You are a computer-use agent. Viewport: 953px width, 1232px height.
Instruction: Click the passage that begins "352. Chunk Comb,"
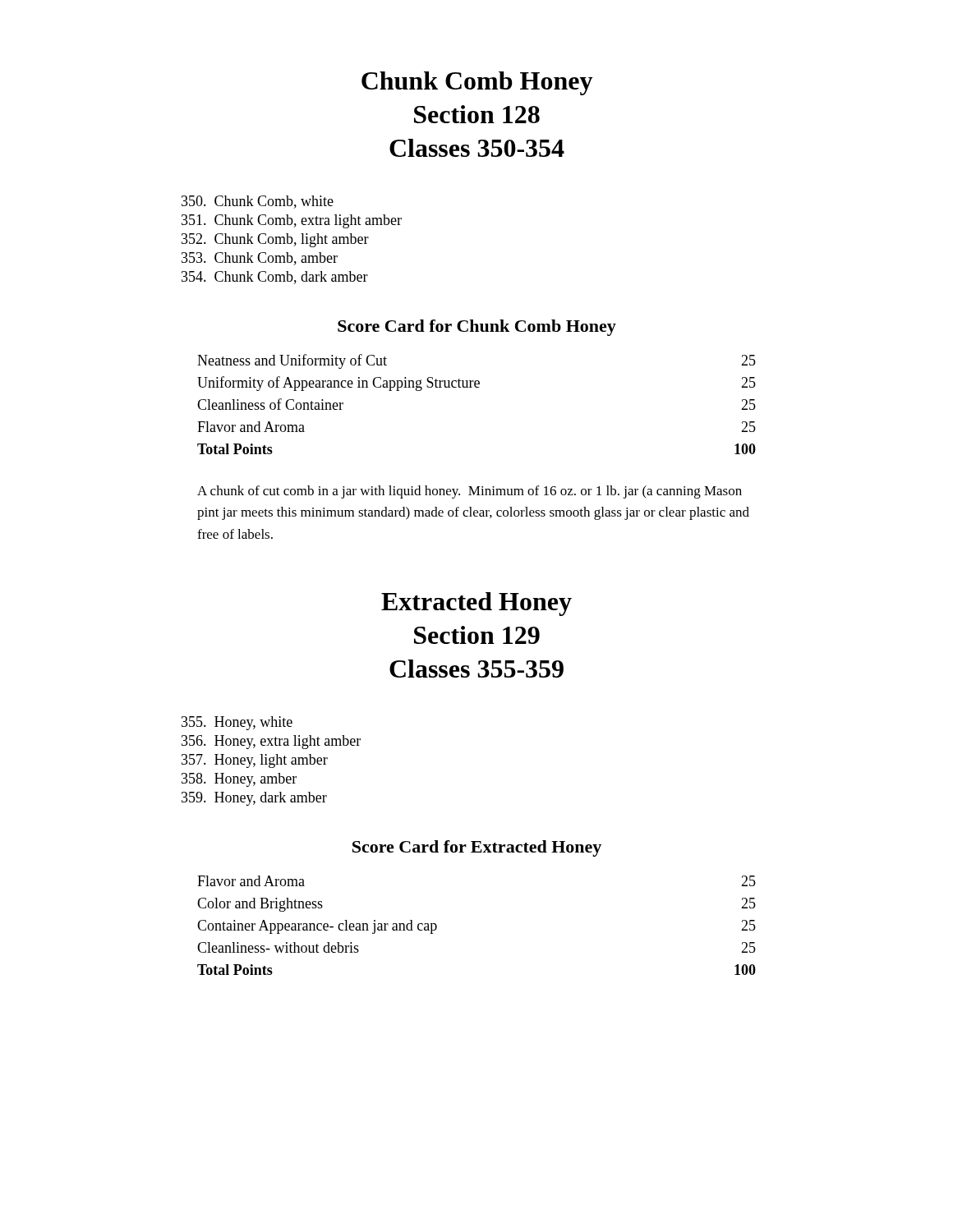coord(275,239)
